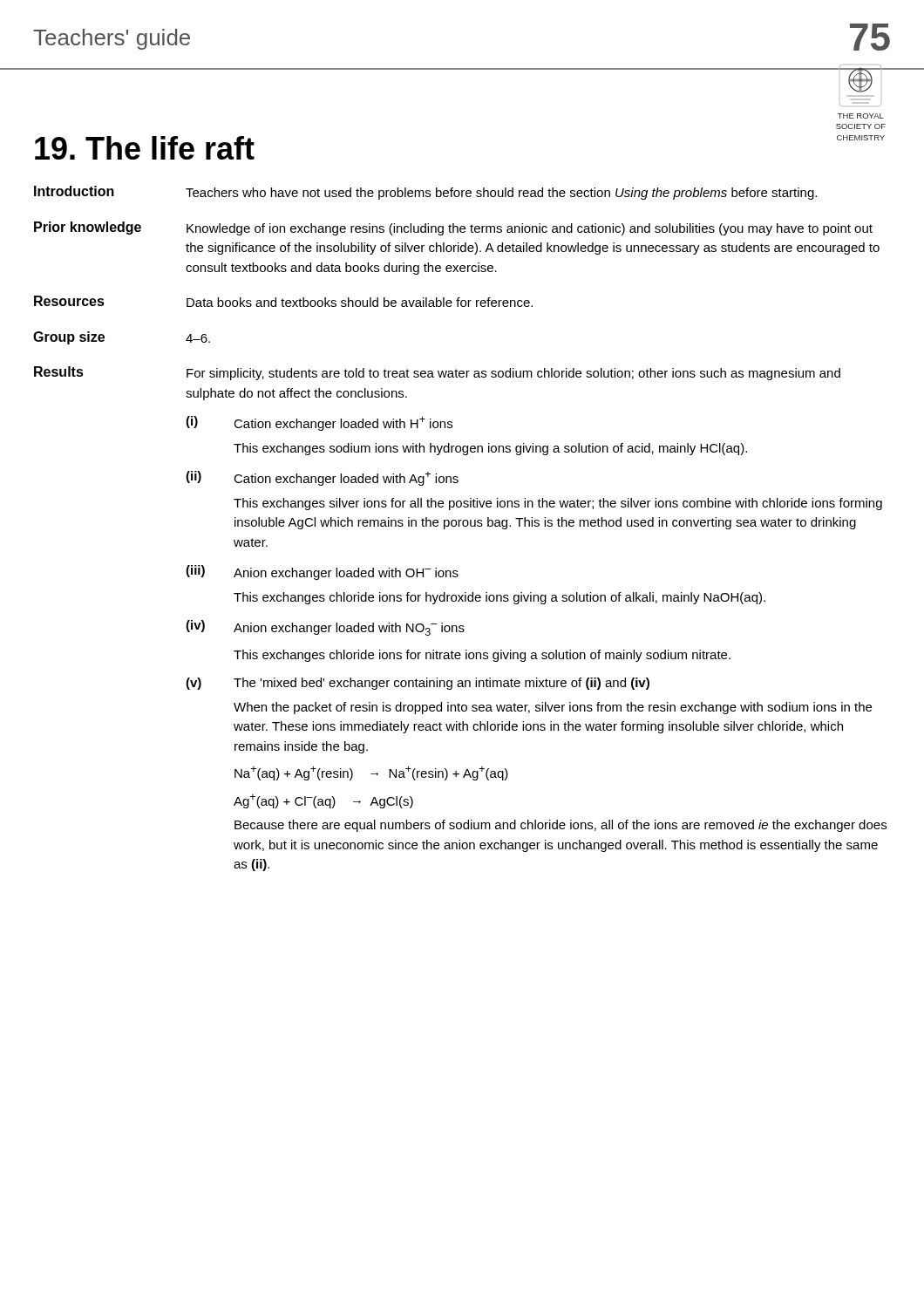Click on the text block that reads "Teachers who have not used the problems before"
This screenshot has width=924, height=1308.
pyautogui.click(x=502, y=192)
